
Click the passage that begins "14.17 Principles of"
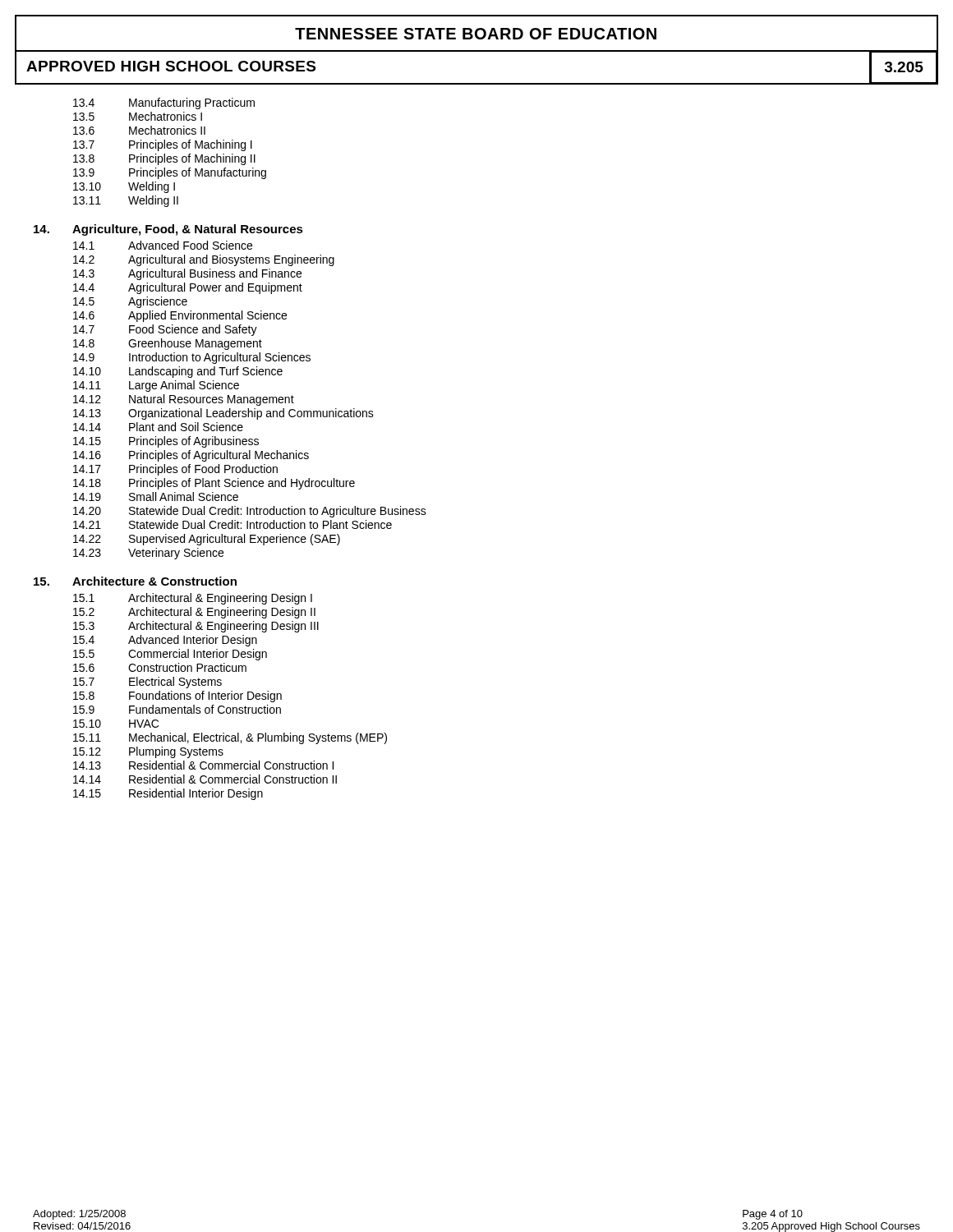(x=175, y=469)
